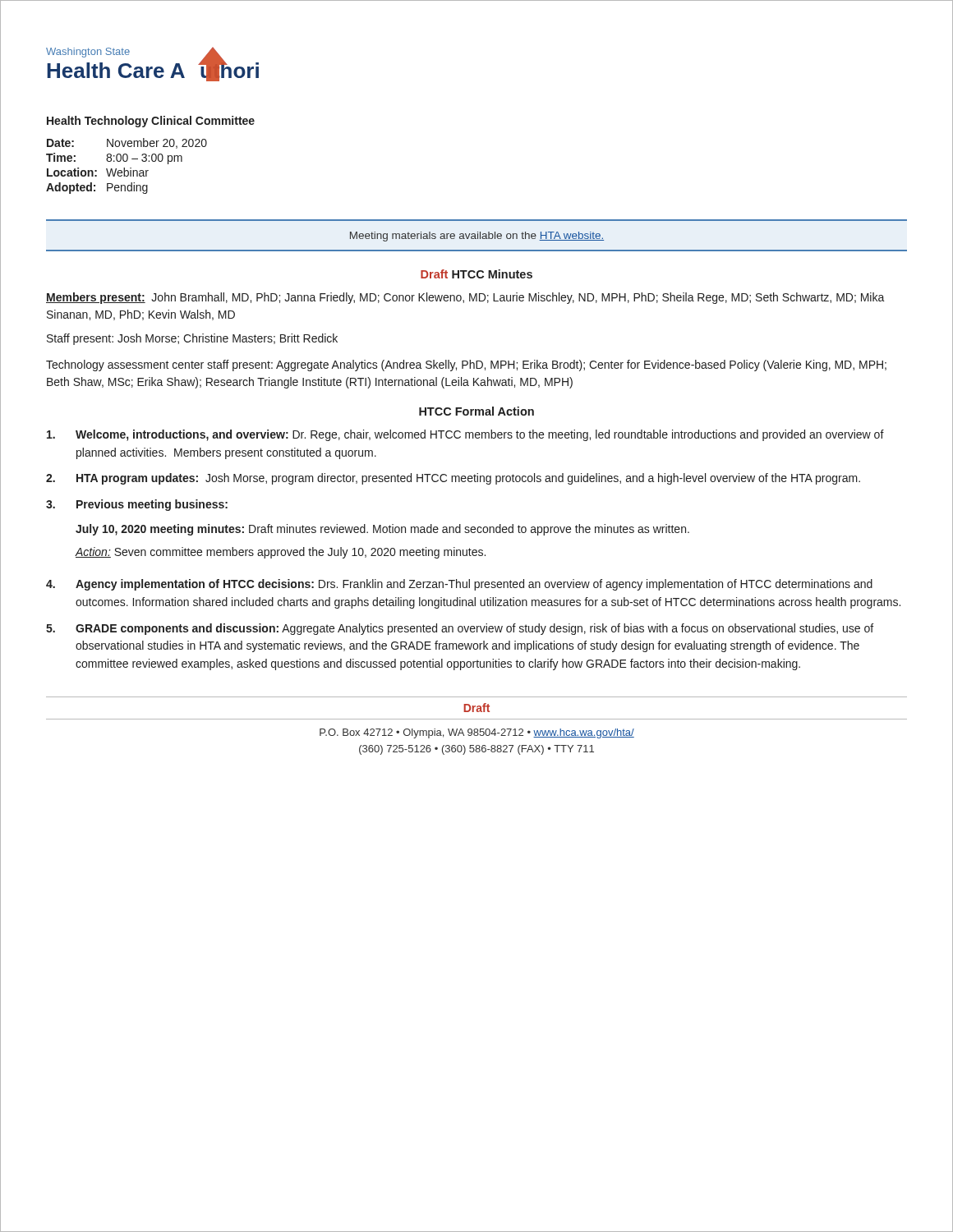Select the passage starting "Meeting materials are available on the HTA website."
The height and width of the screenshot is (1232, 953).
(x=476, y=235)
